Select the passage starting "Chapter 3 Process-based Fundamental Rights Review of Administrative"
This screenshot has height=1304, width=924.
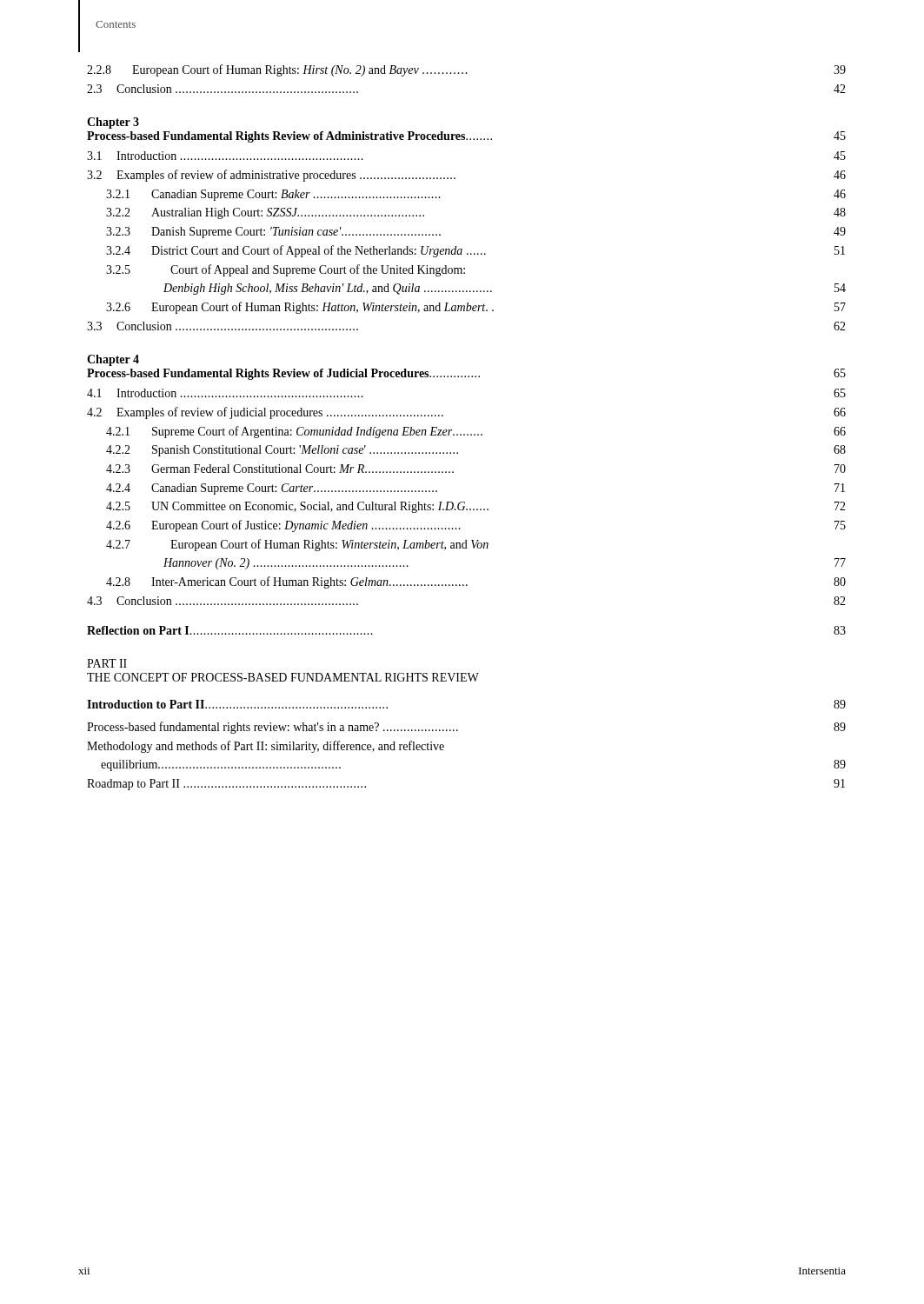click(x=466, y=130)
